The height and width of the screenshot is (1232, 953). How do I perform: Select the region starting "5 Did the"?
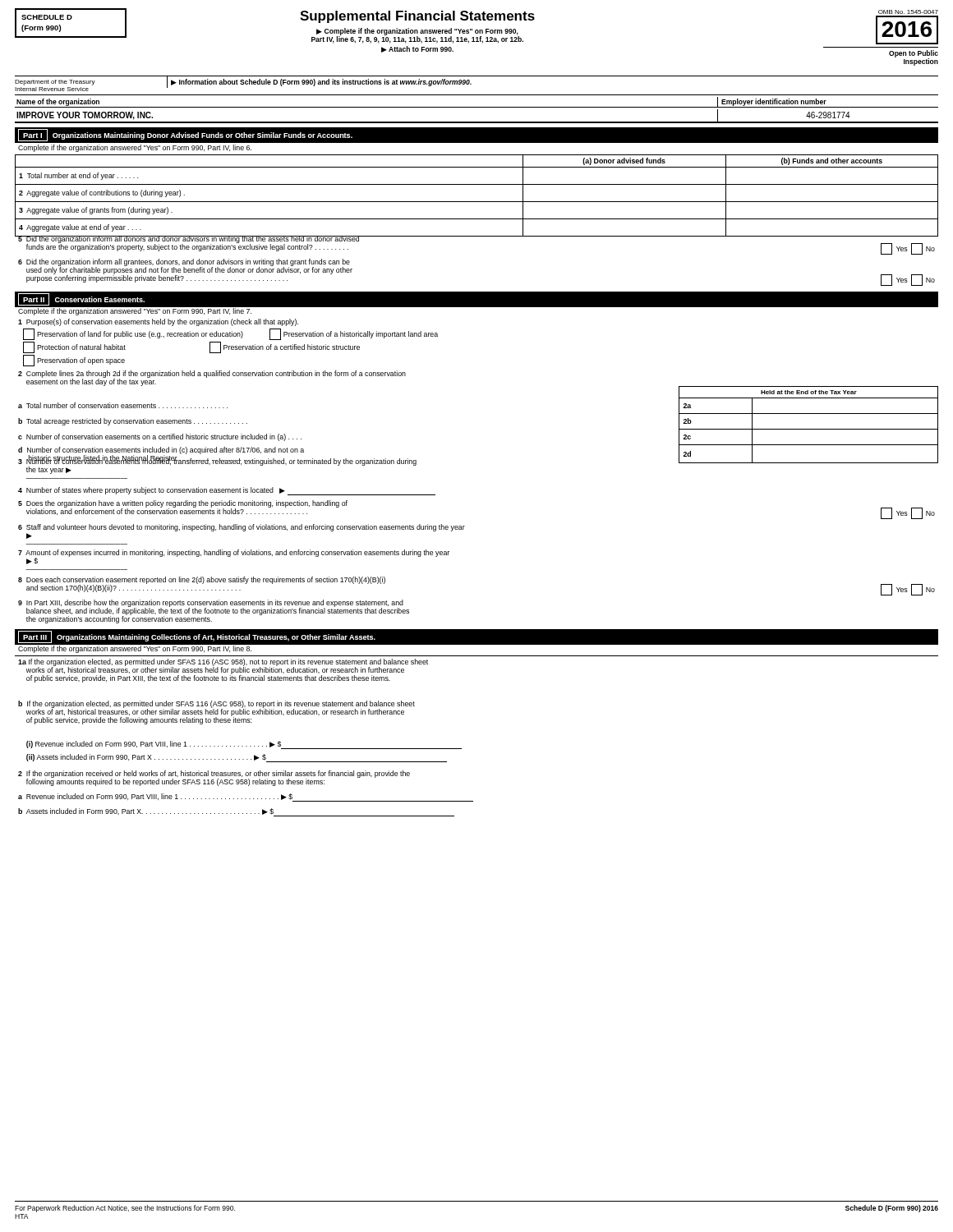click(x=476, y=245)
